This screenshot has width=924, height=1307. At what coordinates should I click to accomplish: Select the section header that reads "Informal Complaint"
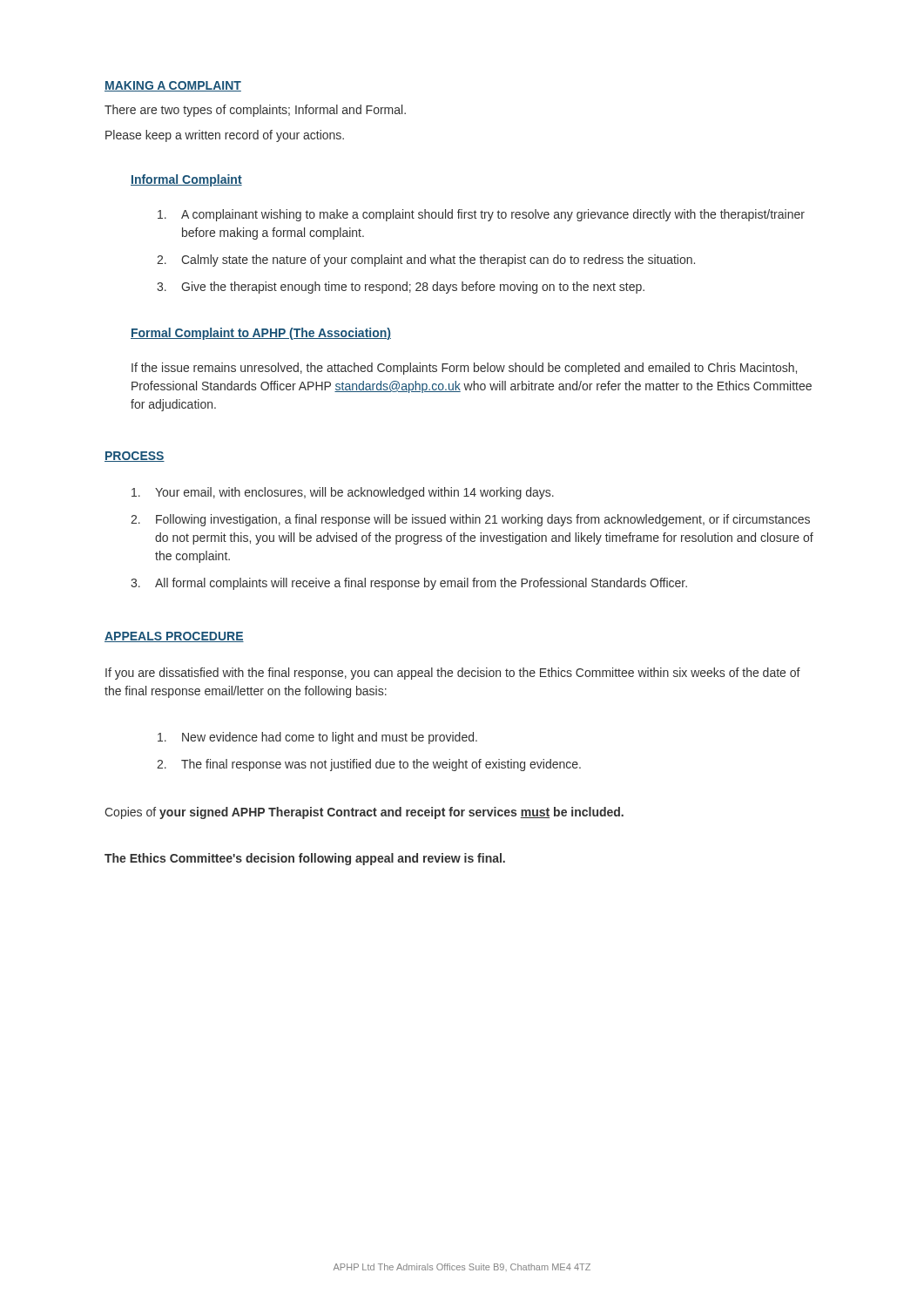tap(186, 180)
